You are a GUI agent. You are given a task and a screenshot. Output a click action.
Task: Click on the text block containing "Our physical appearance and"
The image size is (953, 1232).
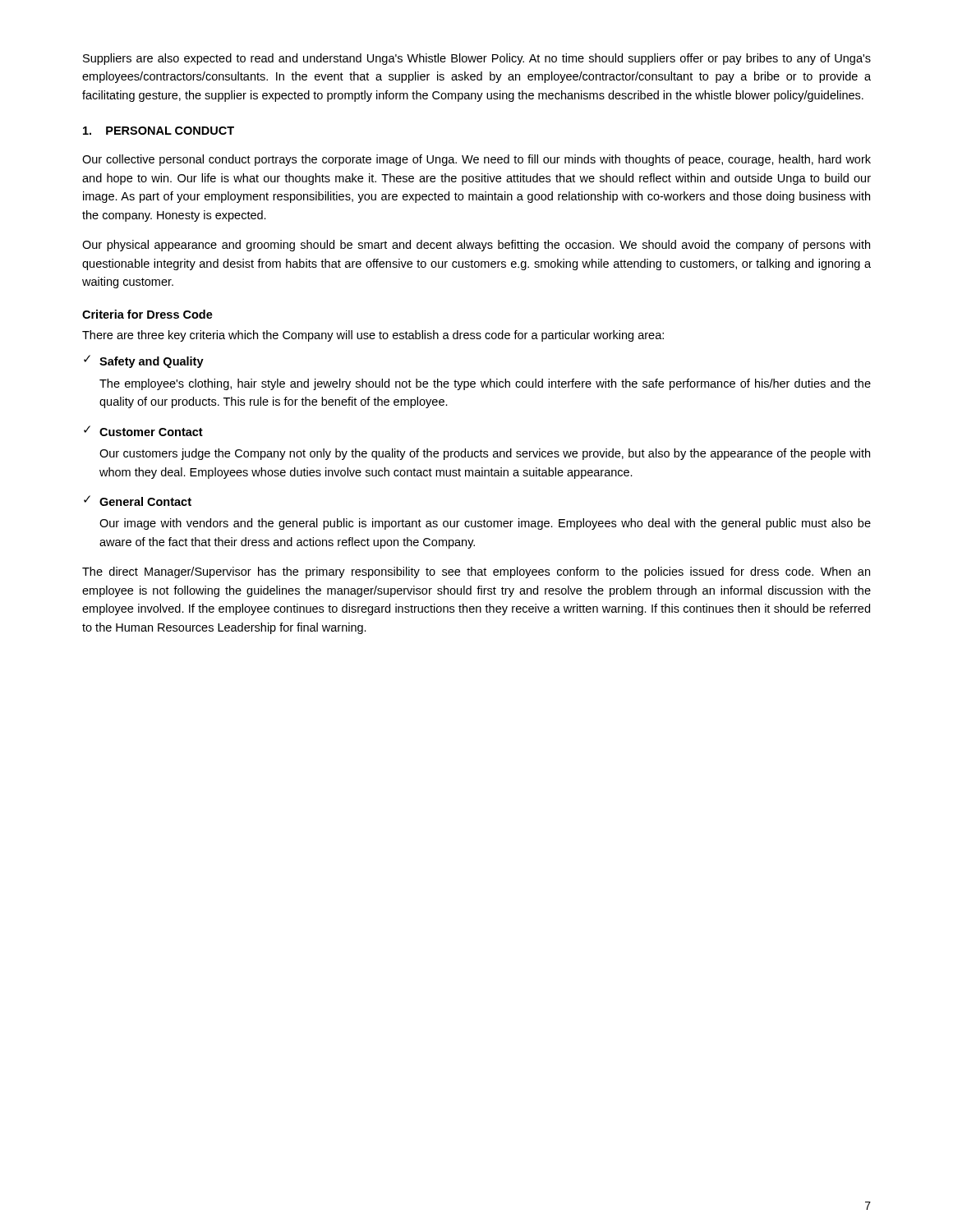point(476,264)
